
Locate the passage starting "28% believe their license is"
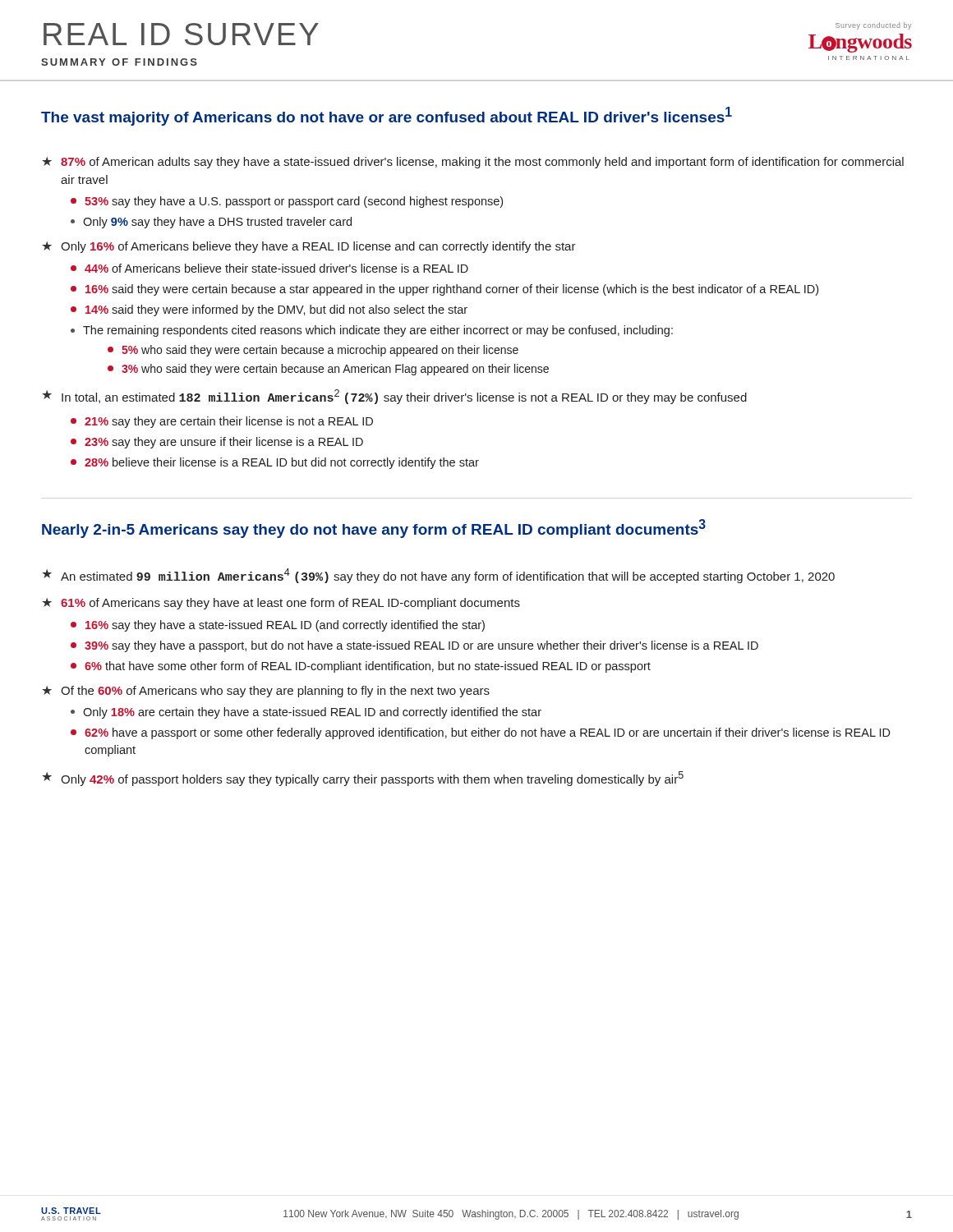pos(275,463)
